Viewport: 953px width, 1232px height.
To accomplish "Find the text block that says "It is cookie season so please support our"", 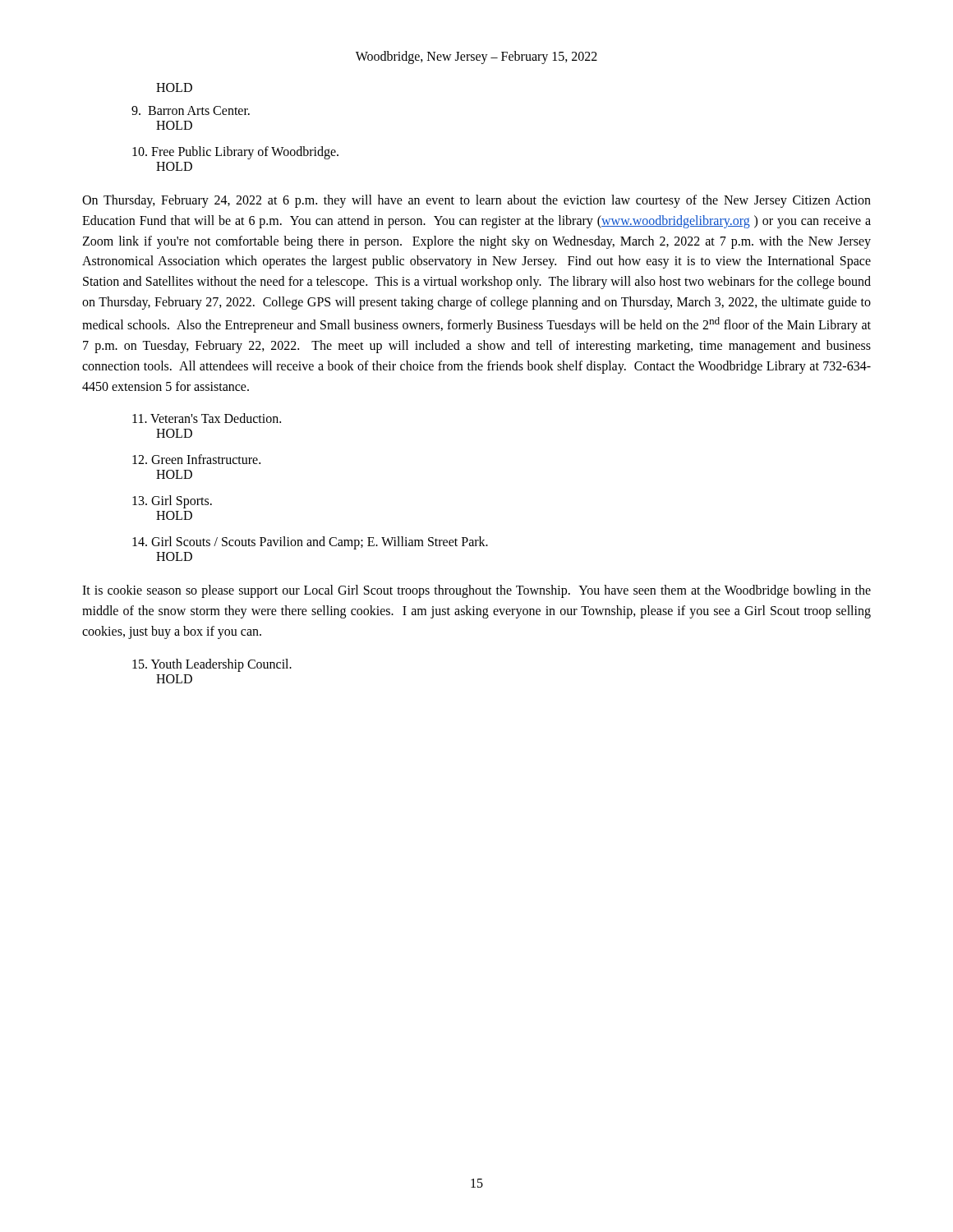I will (476, 611).
